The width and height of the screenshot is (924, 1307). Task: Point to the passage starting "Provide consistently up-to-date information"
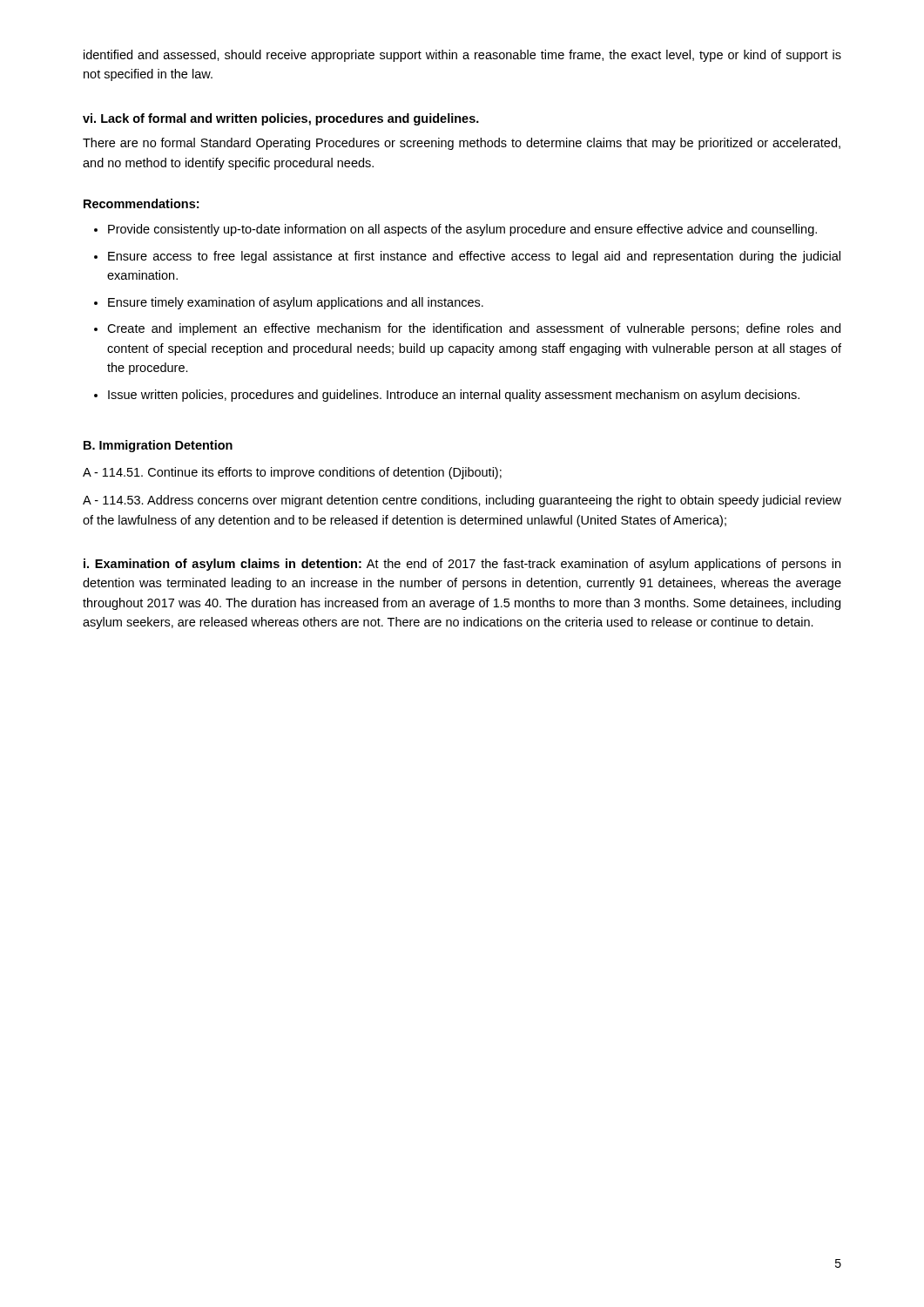tap(463, 229)
